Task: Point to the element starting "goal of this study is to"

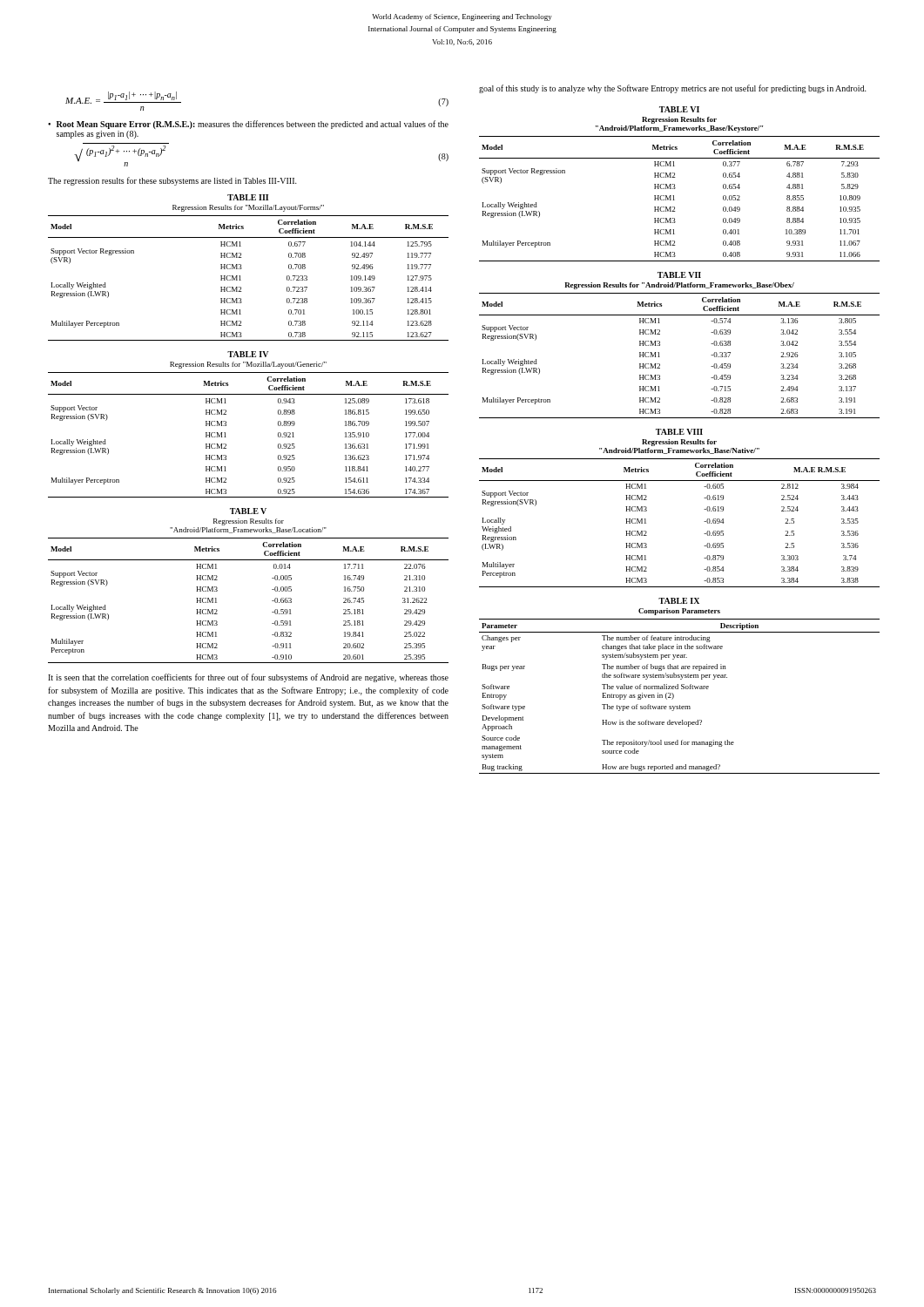Action: coord(673,88)
